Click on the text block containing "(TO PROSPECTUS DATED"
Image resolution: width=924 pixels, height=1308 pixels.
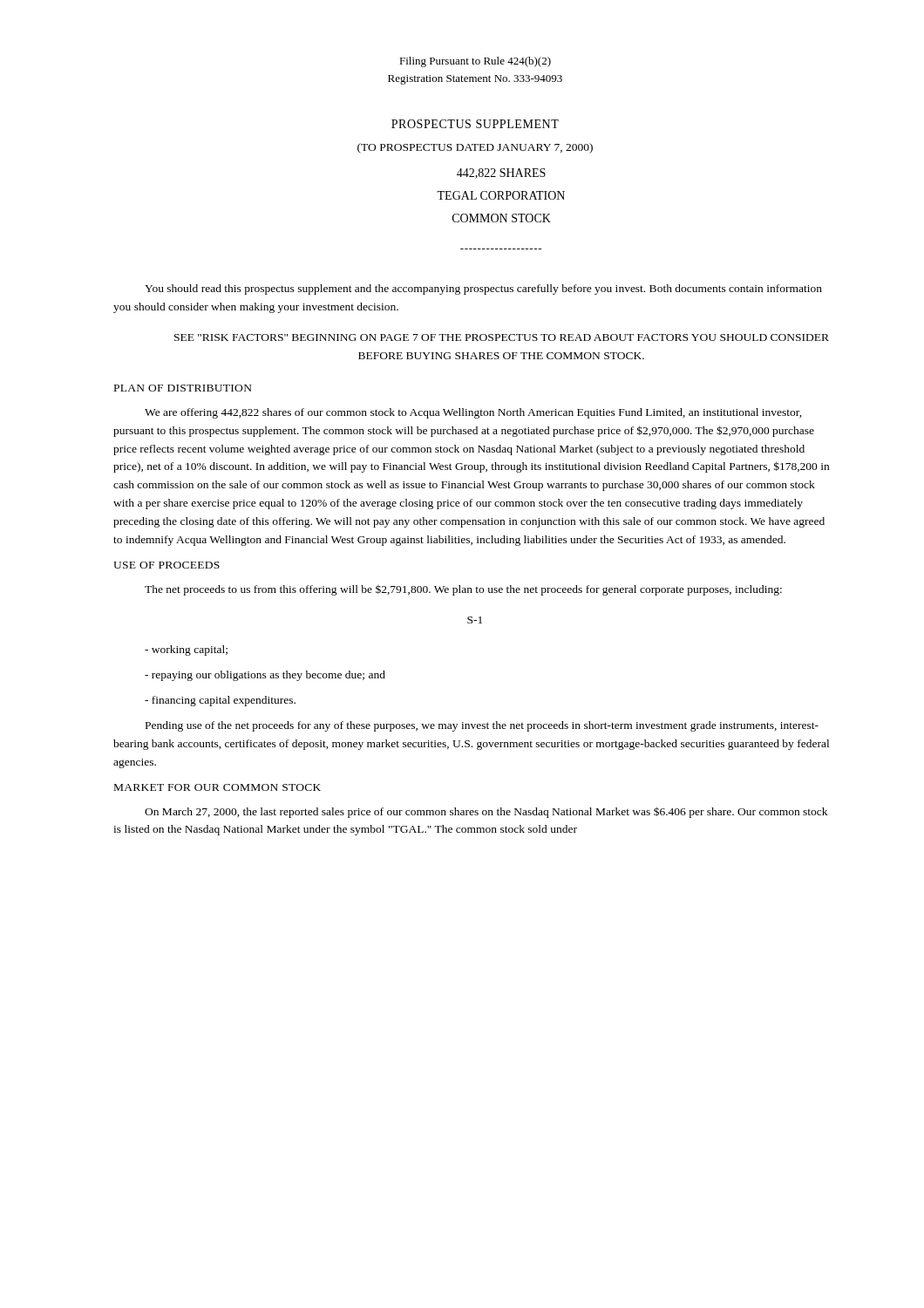[475, 147]
